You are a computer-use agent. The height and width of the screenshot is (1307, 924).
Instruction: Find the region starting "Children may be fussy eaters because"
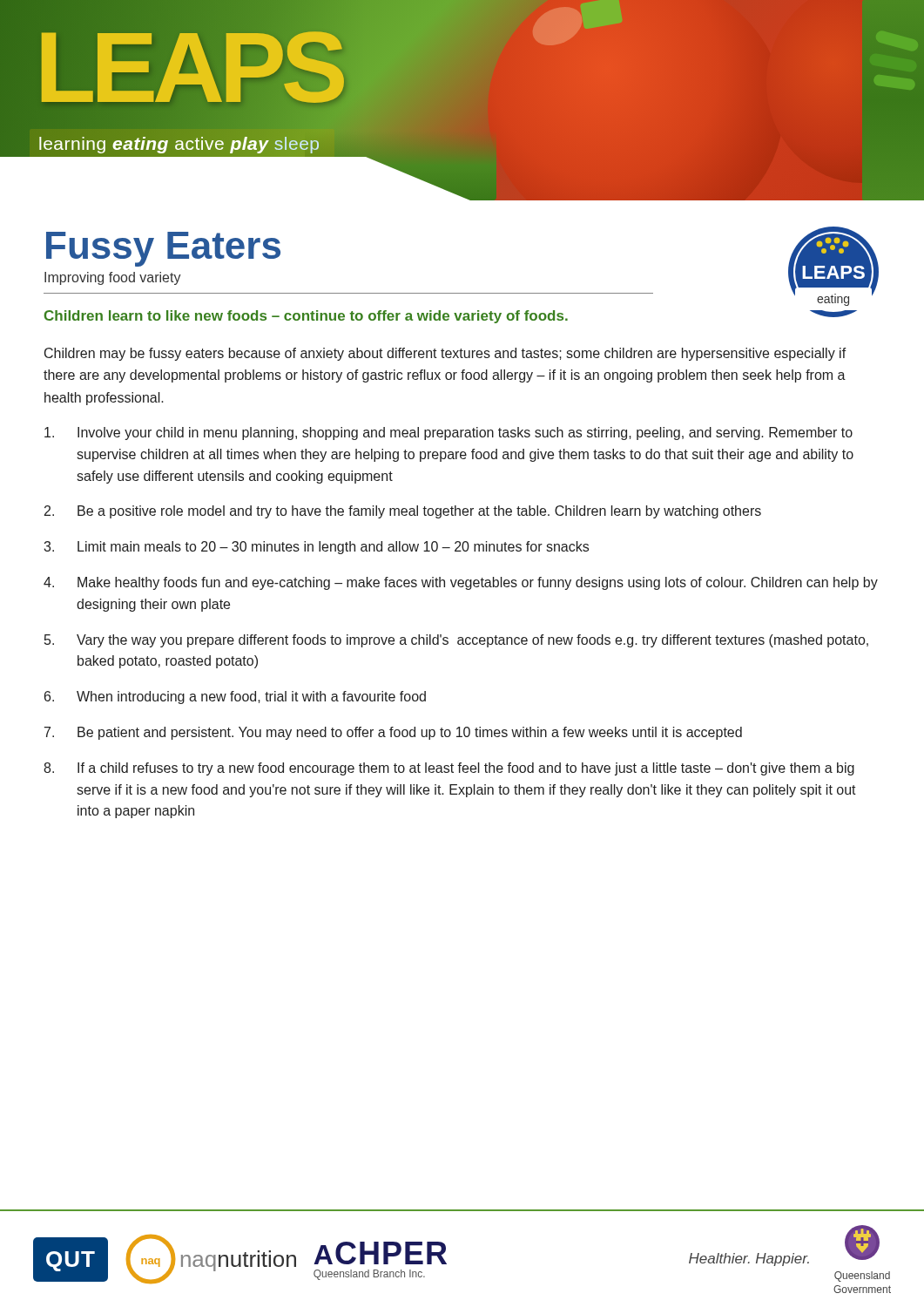tap(445, 376)
